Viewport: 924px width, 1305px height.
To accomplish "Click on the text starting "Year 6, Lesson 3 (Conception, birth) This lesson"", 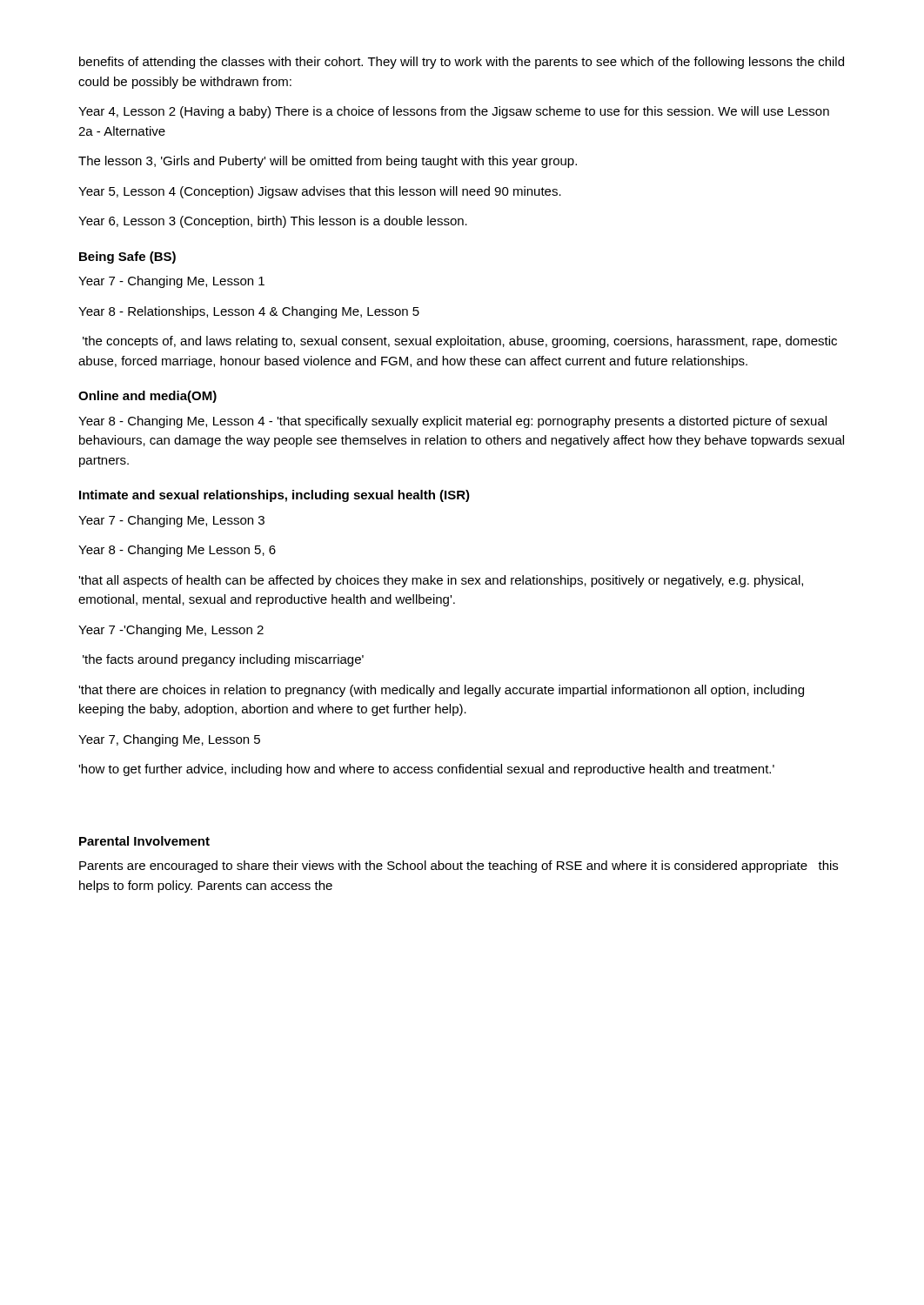I will [273, 221].
